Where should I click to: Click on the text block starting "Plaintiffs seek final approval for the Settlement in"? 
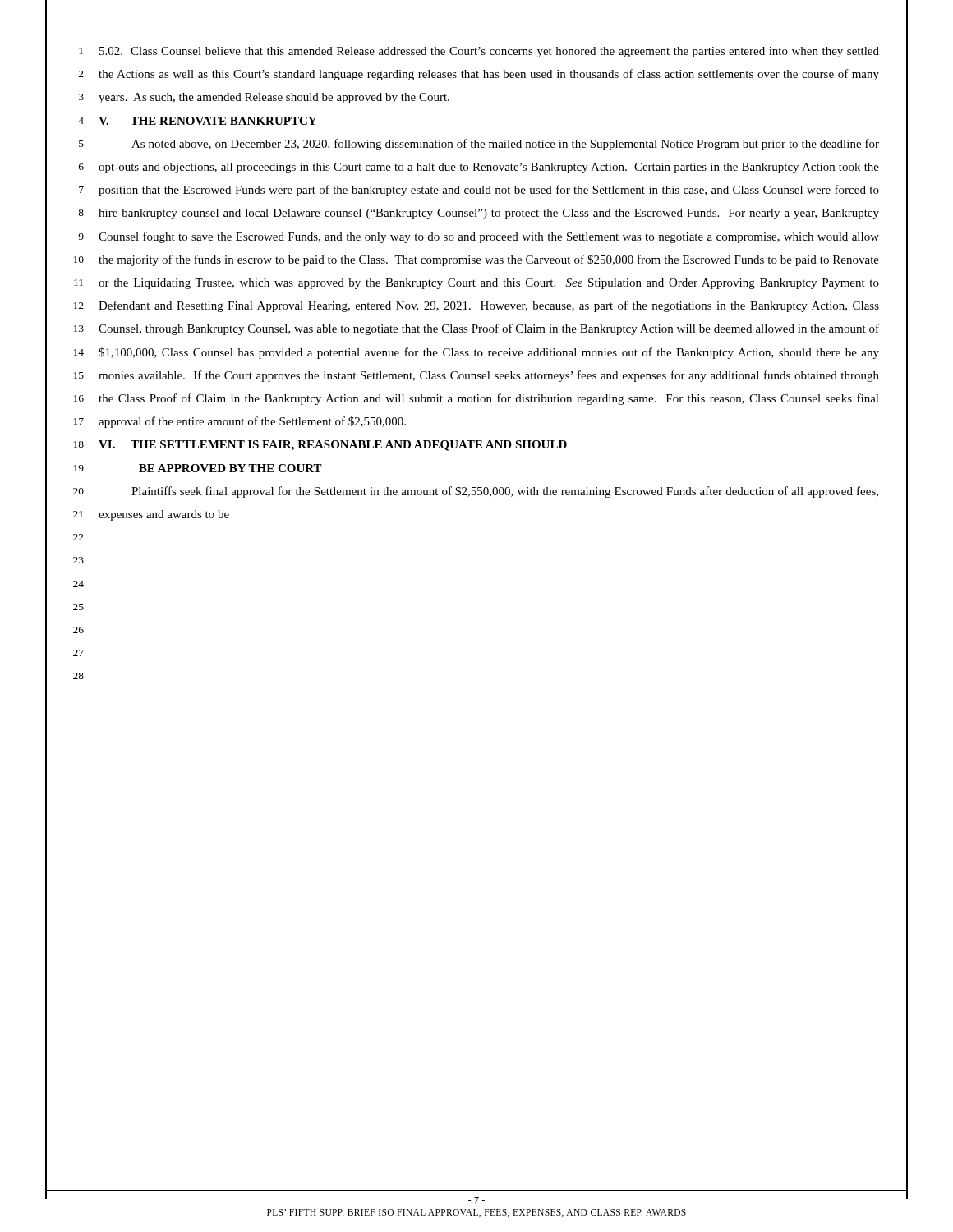point(489,503)
